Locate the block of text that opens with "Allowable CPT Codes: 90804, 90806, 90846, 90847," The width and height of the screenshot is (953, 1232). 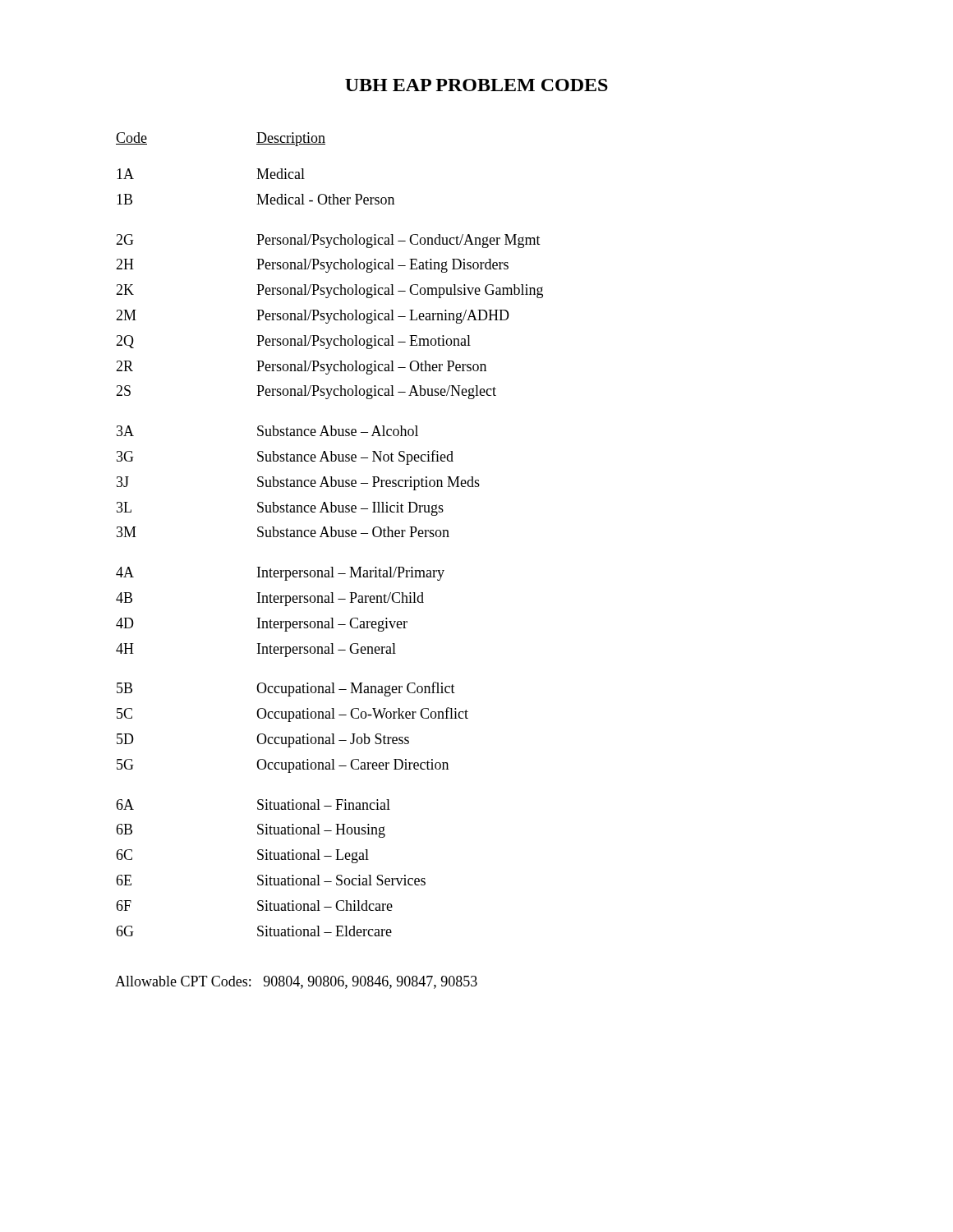pos(296,982)
